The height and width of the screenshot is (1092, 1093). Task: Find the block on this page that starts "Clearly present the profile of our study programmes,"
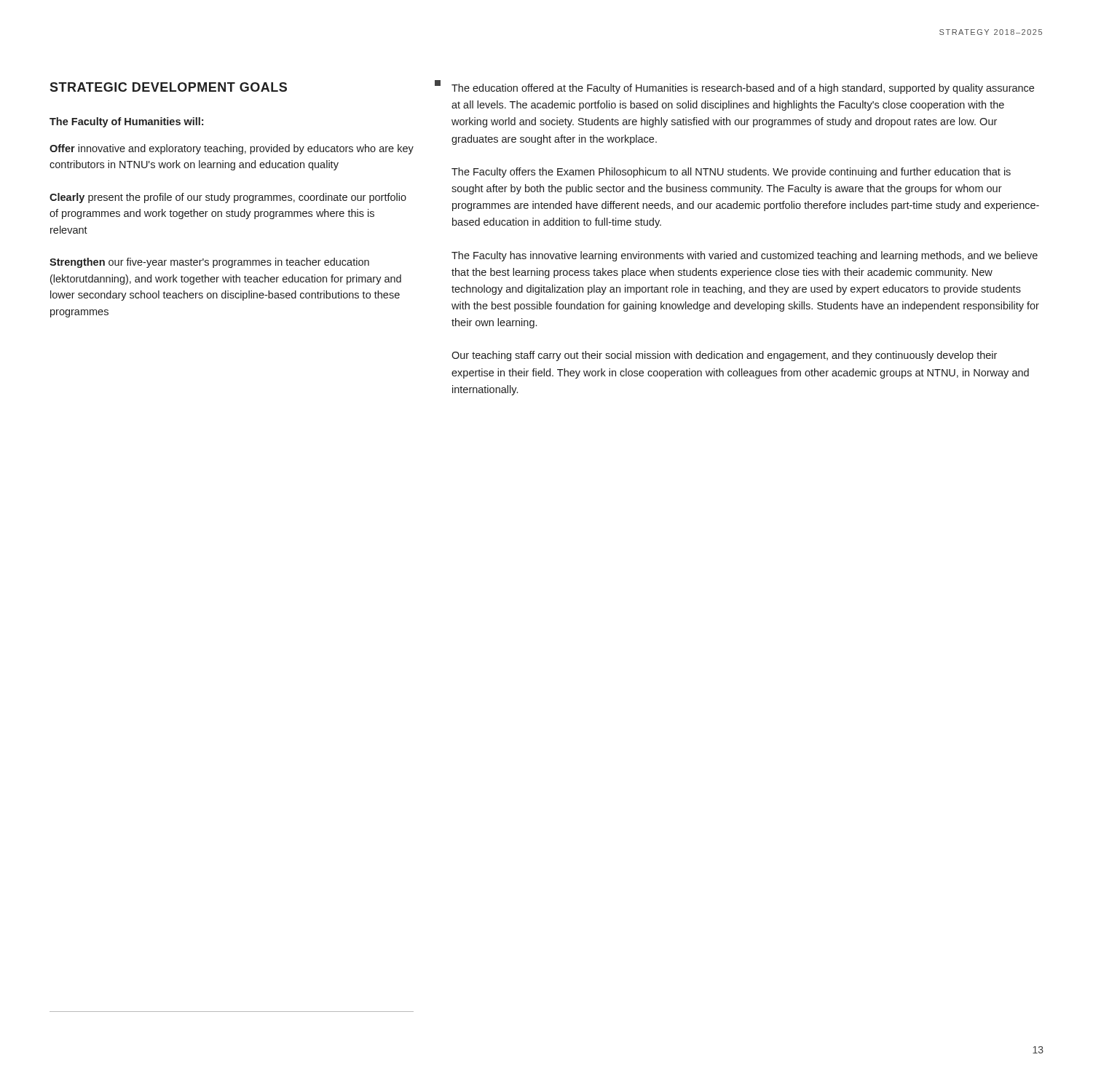pyautogui.click(x=228, y=214)
